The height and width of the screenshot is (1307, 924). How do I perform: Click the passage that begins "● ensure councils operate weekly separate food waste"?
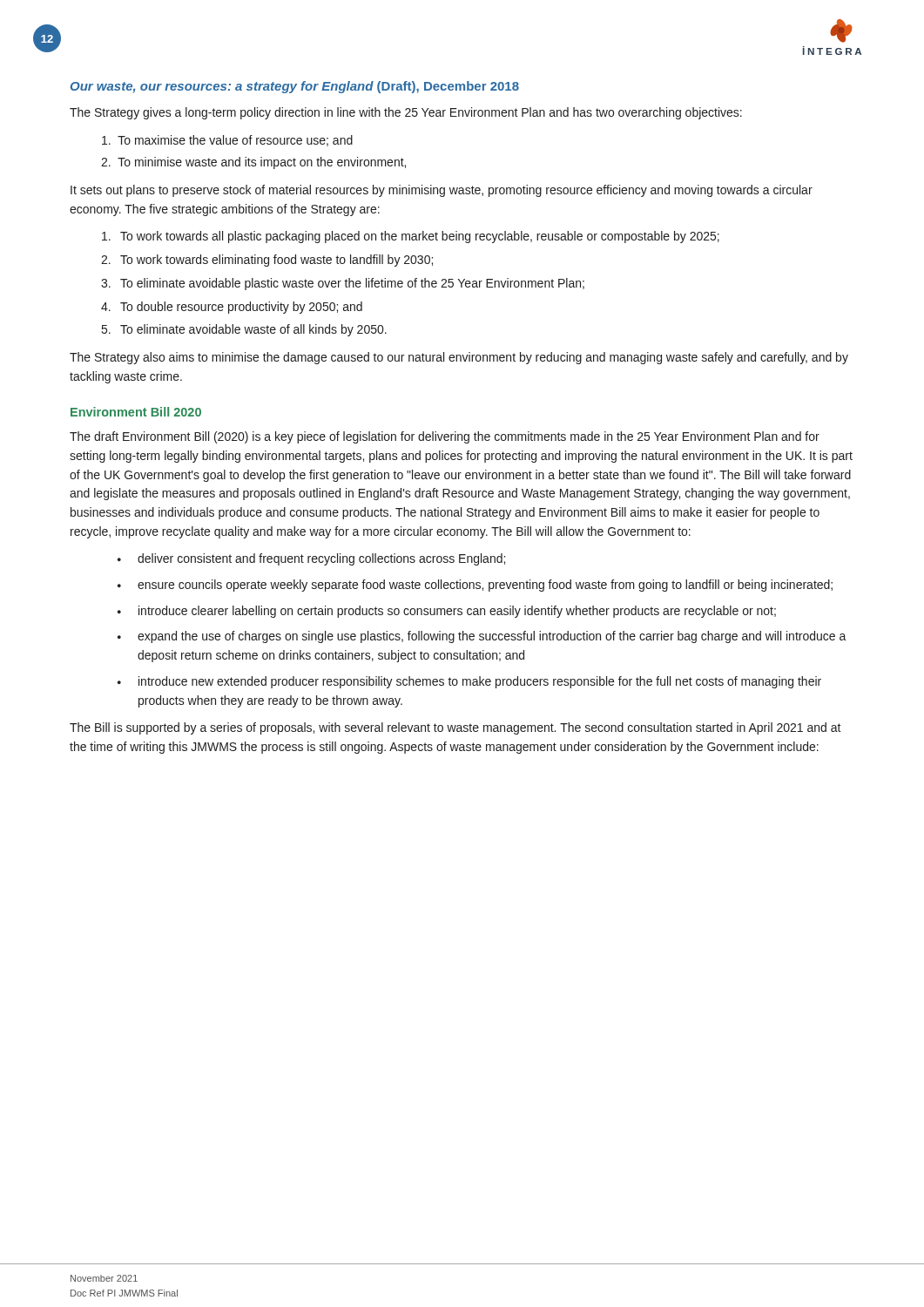pyautogui.click(x=475, y=585)
